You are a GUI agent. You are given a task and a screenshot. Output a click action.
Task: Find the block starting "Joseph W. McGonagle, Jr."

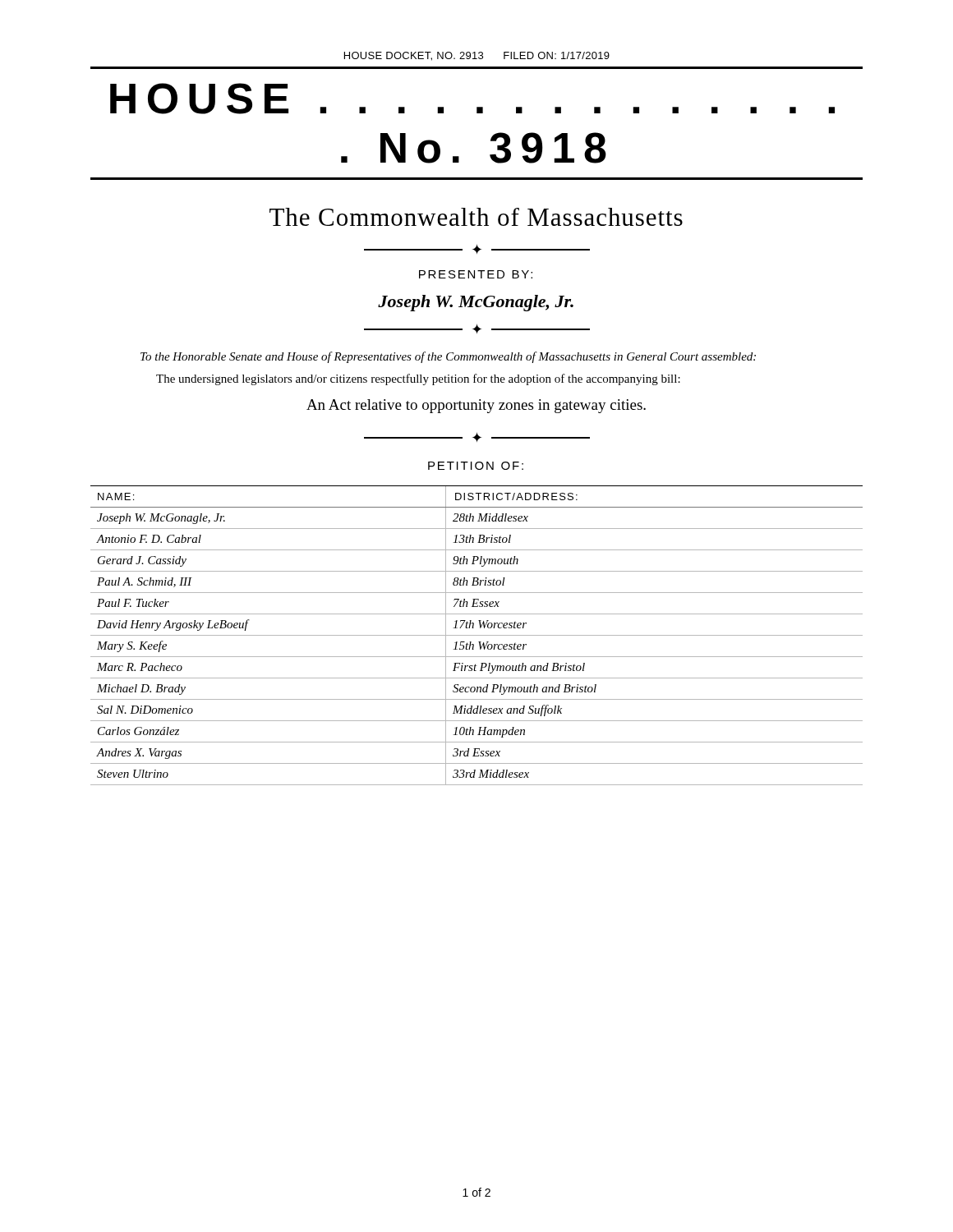476,301
